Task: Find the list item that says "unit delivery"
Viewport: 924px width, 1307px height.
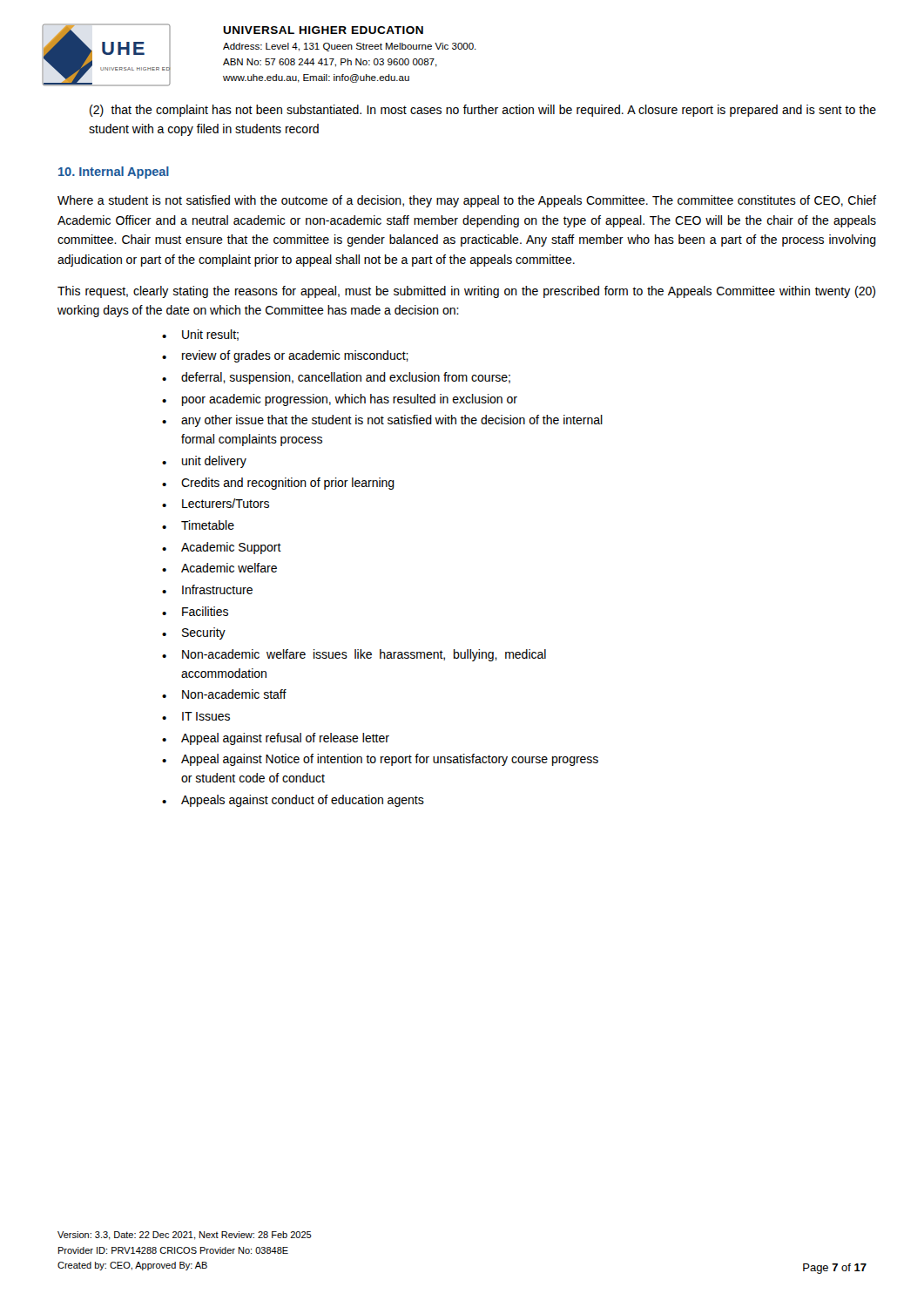Action: (x=214, y=461)
